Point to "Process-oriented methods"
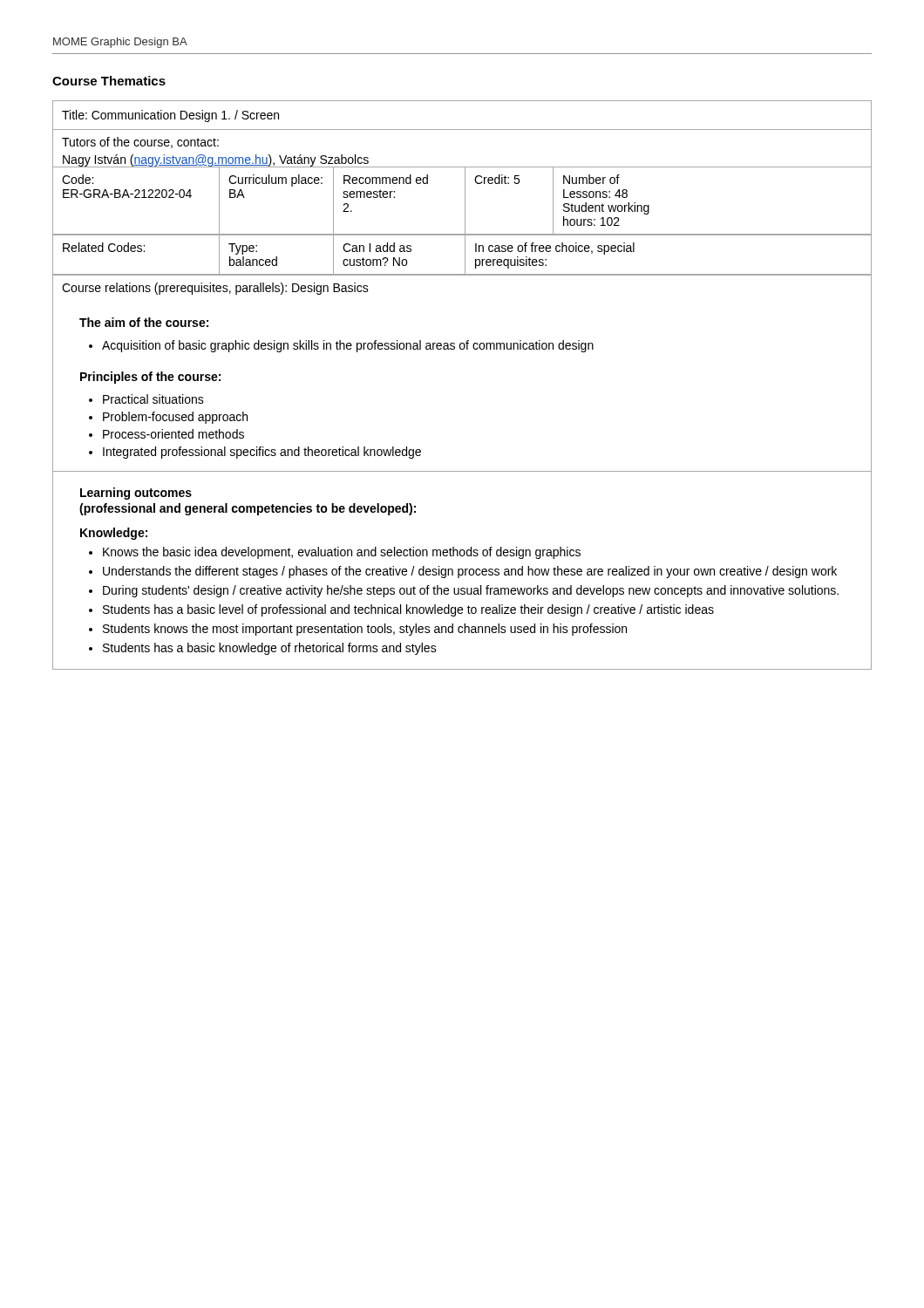 173,434
